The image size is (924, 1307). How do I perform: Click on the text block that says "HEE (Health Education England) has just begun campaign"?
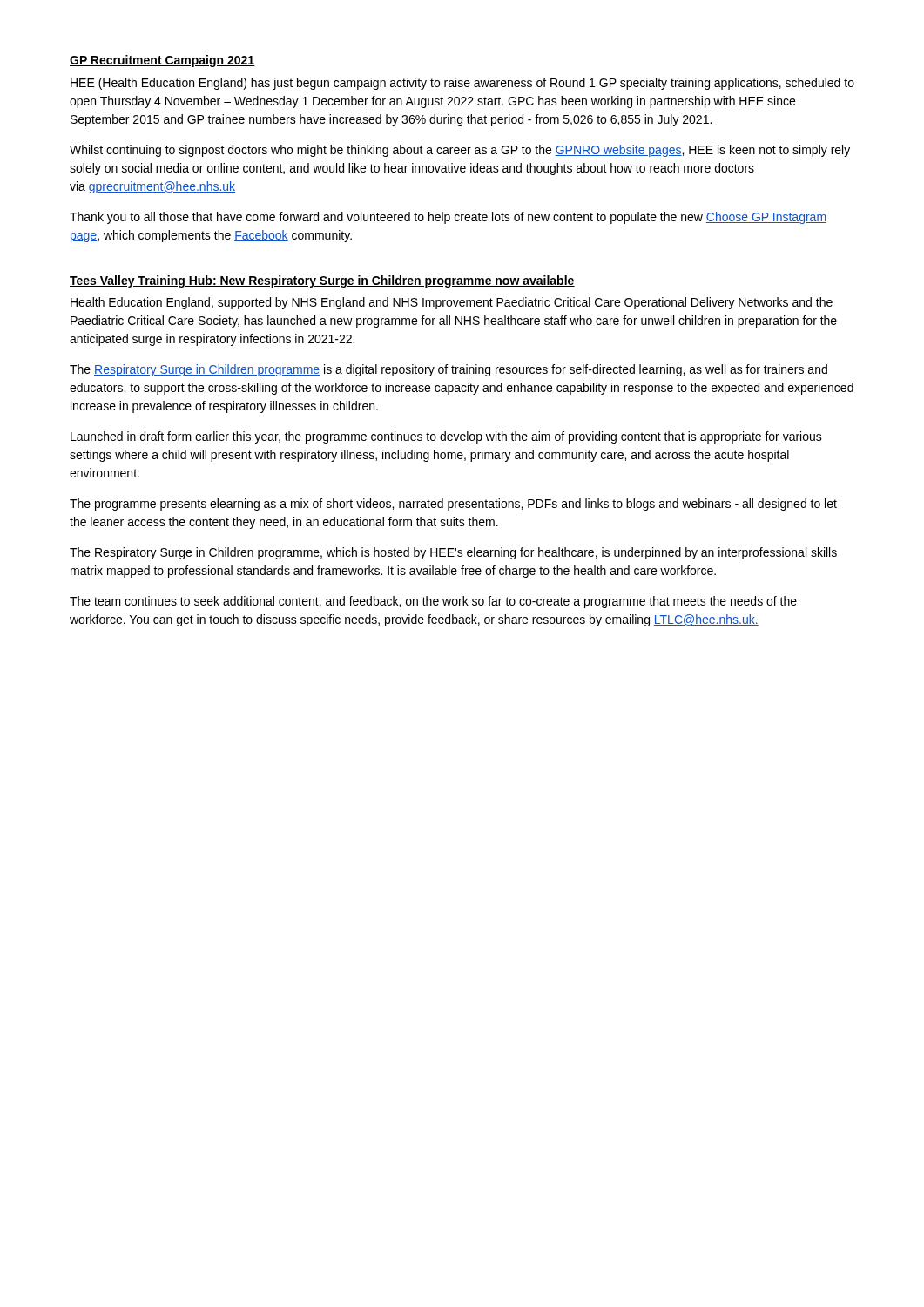[462, 101]
